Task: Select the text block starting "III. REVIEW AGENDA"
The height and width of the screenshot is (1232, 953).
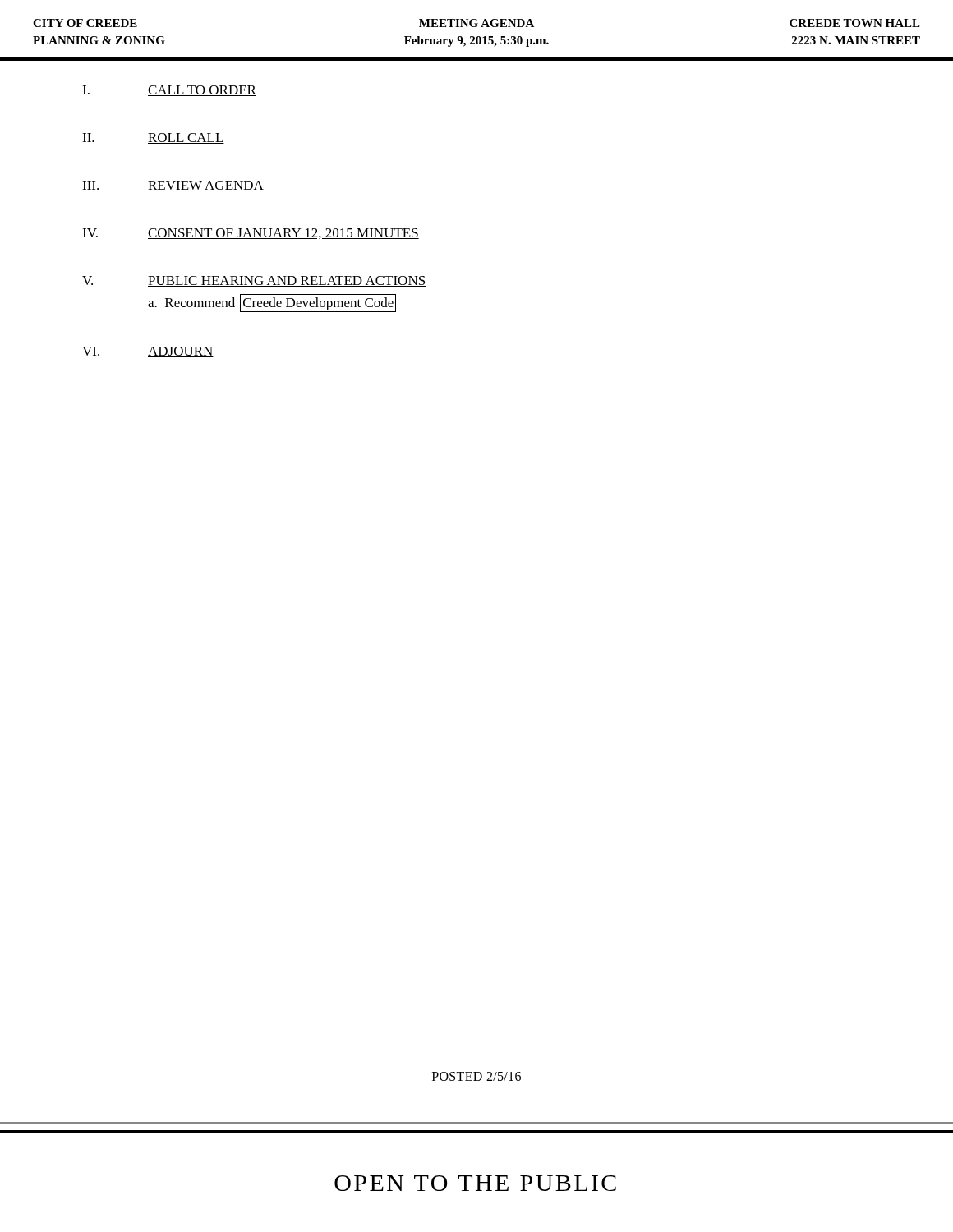Action: pyautogui.click(x=173, y=186)
